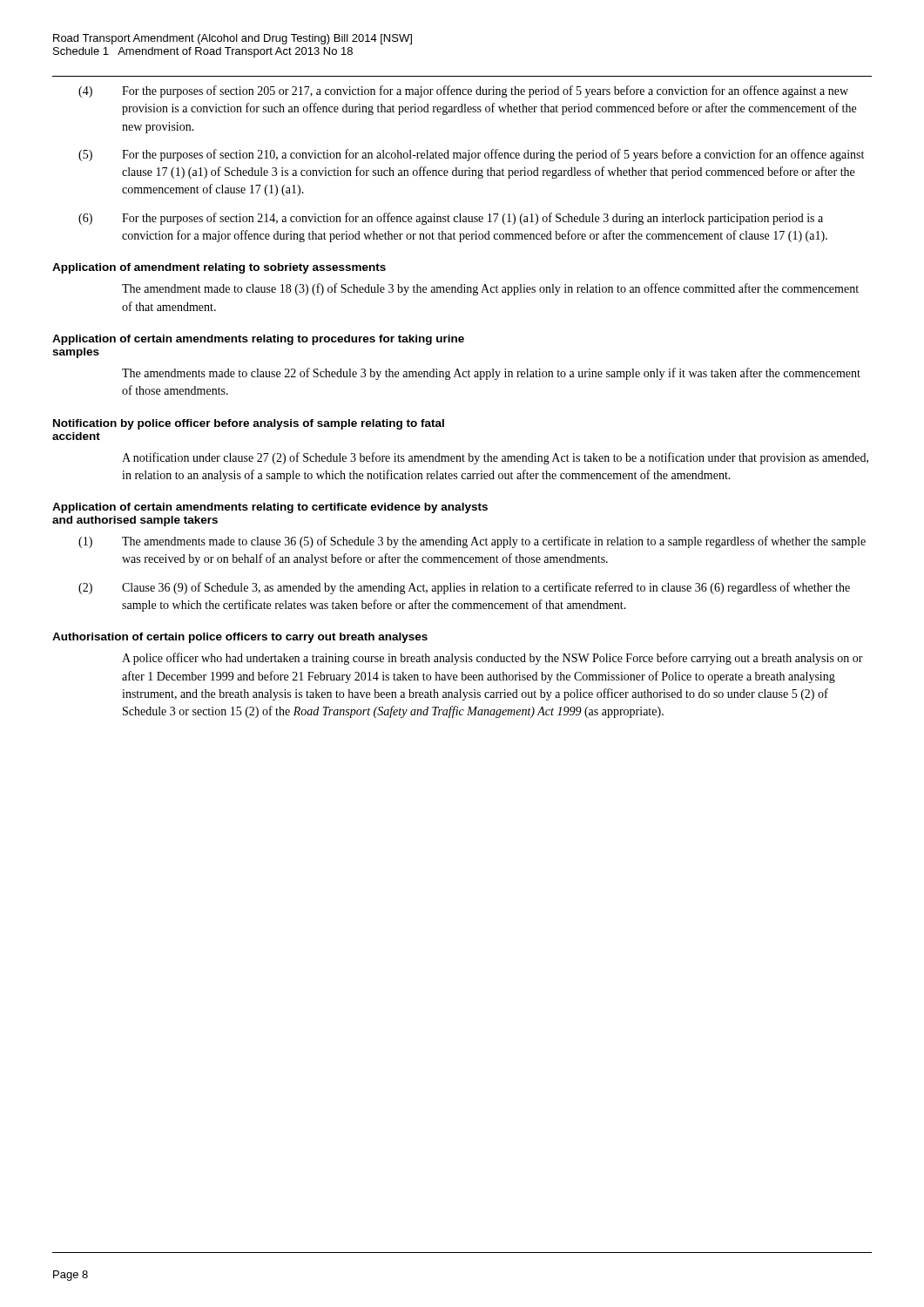Find the list item that reads "(1) The amendments"
Image resolution: width=924 pixels, height=1307 pixels.
pyautogui.click(x=462, y=551)
